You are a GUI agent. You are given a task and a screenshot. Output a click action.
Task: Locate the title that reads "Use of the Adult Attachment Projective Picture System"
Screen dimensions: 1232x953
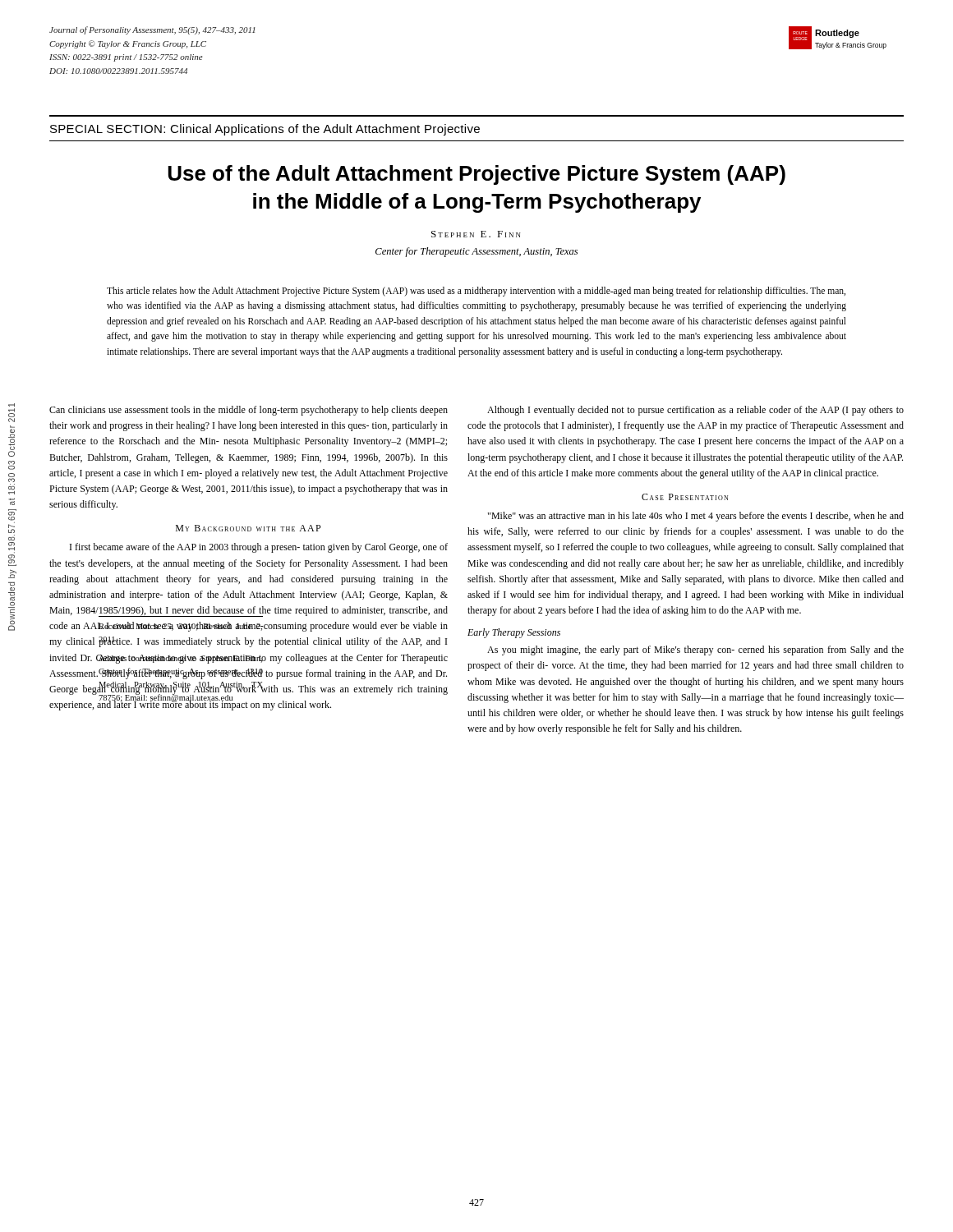[476, 187]
